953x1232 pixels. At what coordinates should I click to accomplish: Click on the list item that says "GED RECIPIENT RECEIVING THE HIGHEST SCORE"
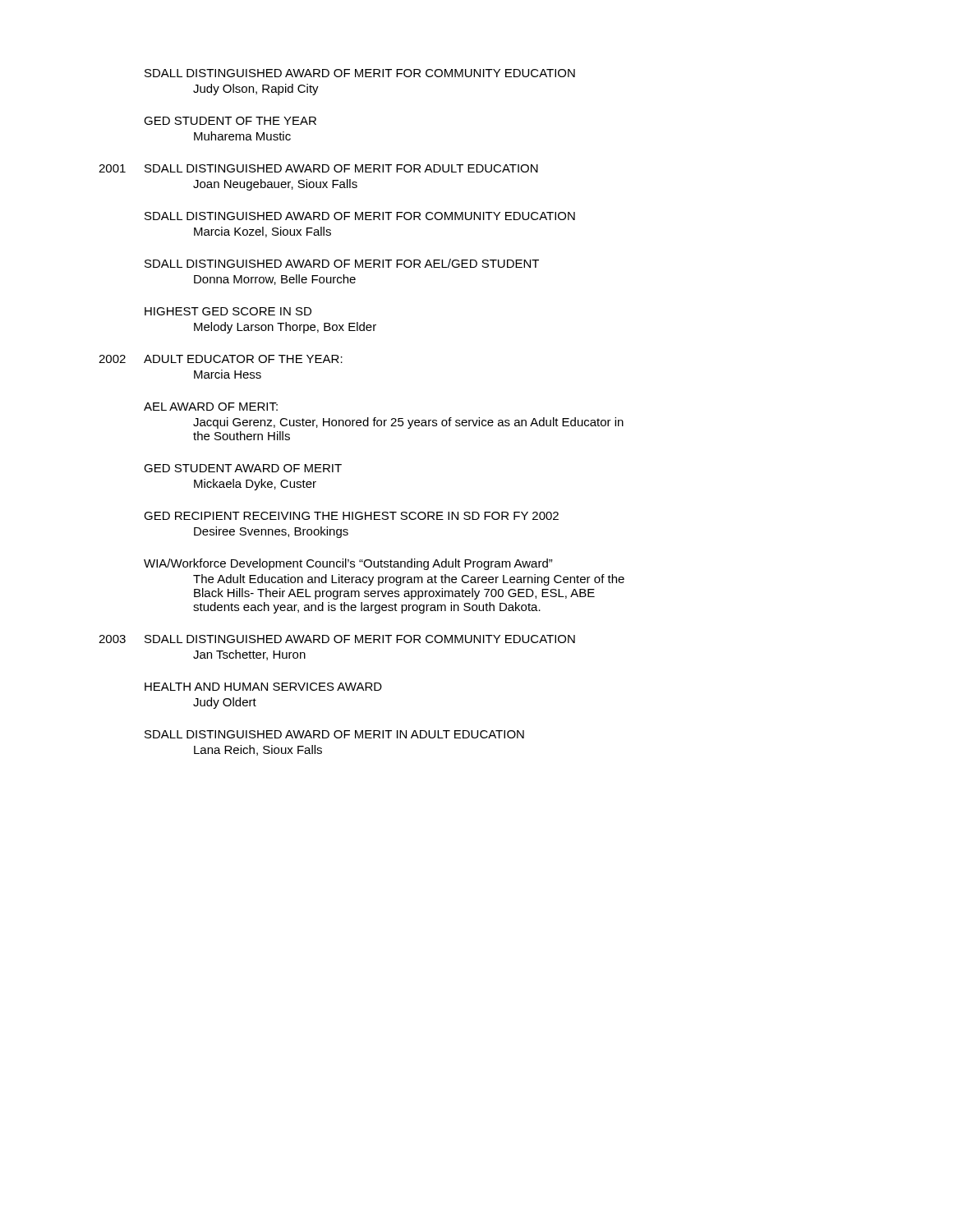click(516, 523)
